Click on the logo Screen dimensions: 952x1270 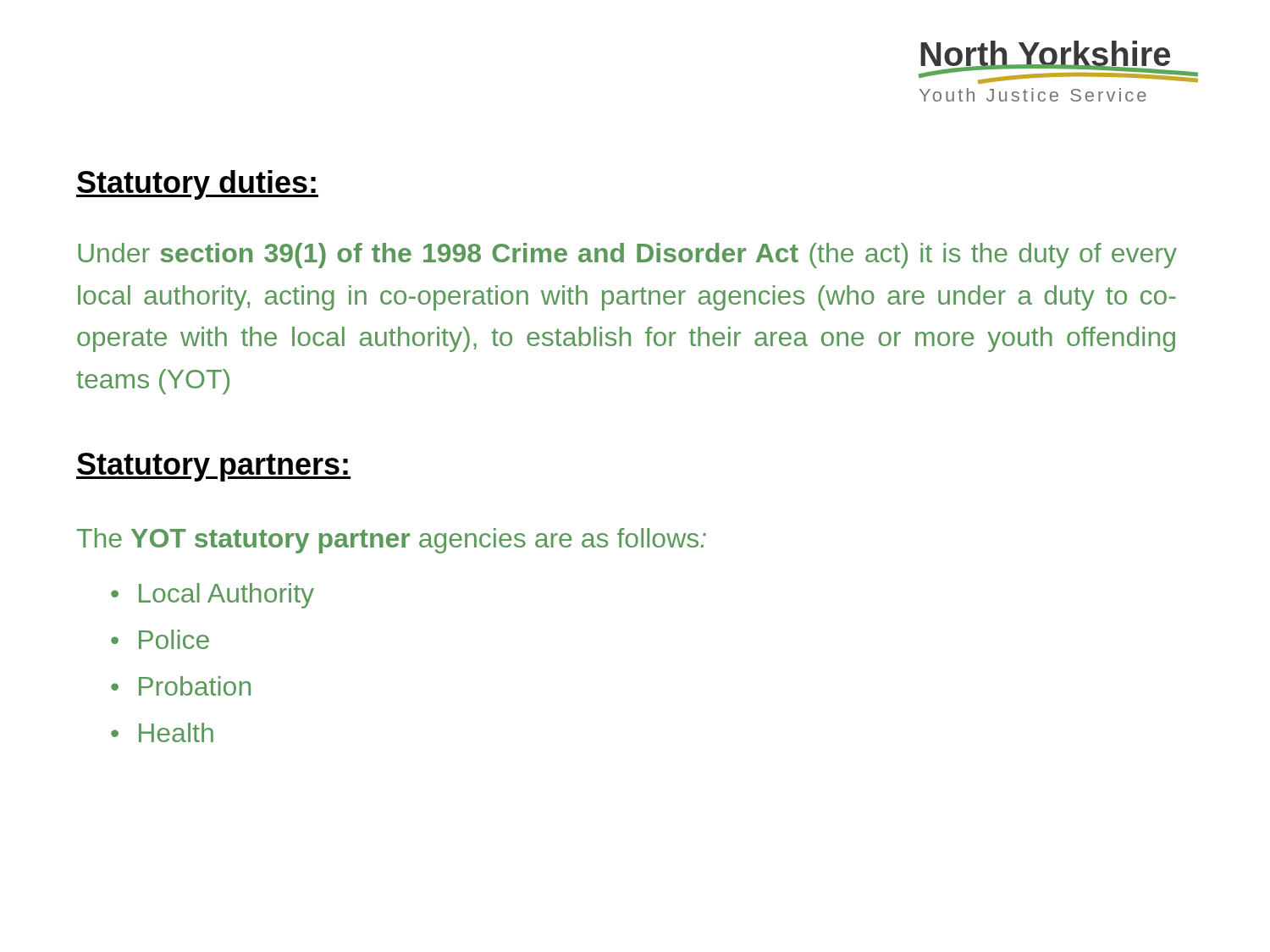(x=1067, y=67)
